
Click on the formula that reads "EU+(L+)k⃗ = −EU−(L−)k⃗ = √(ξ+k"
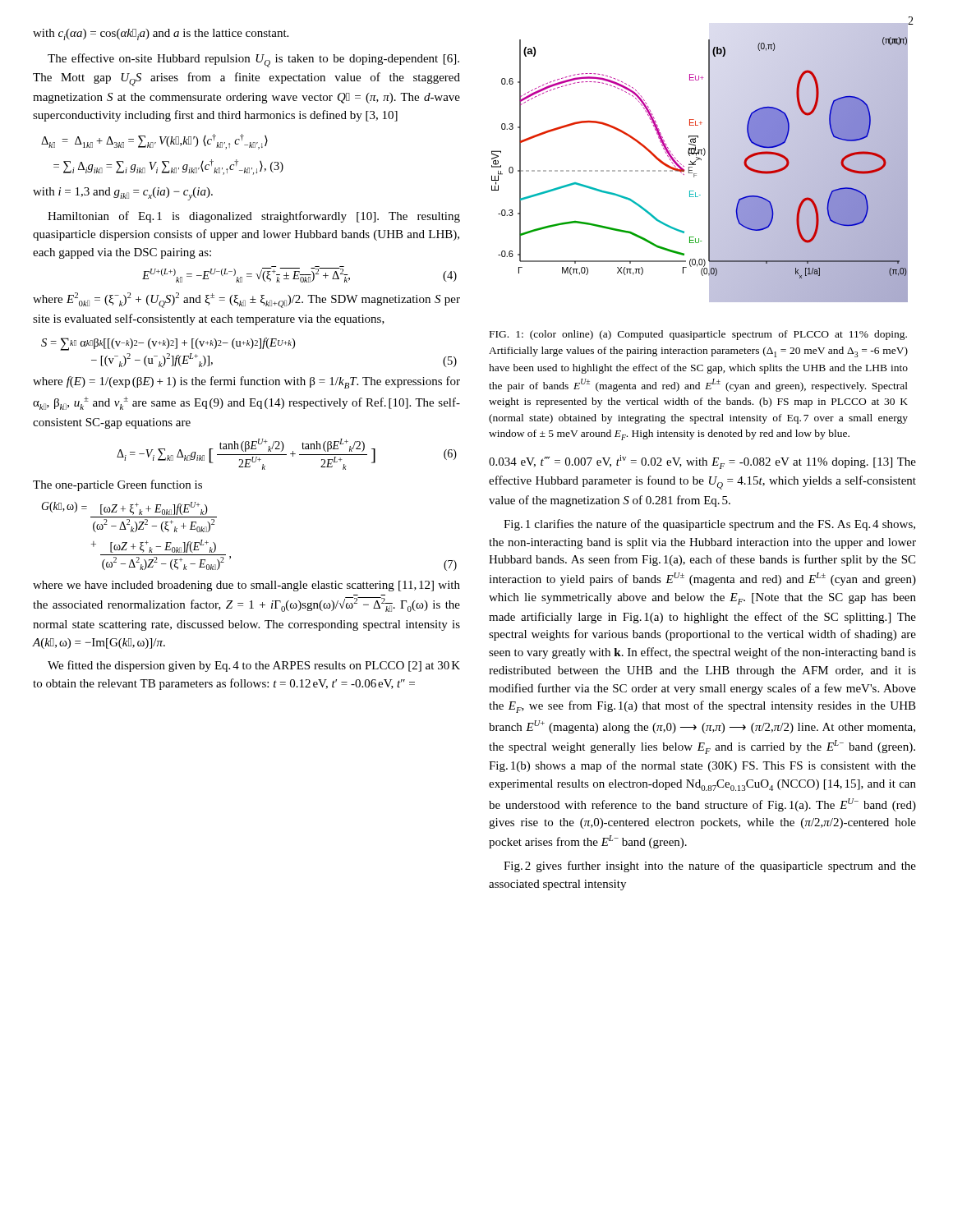tap(246, 276)
